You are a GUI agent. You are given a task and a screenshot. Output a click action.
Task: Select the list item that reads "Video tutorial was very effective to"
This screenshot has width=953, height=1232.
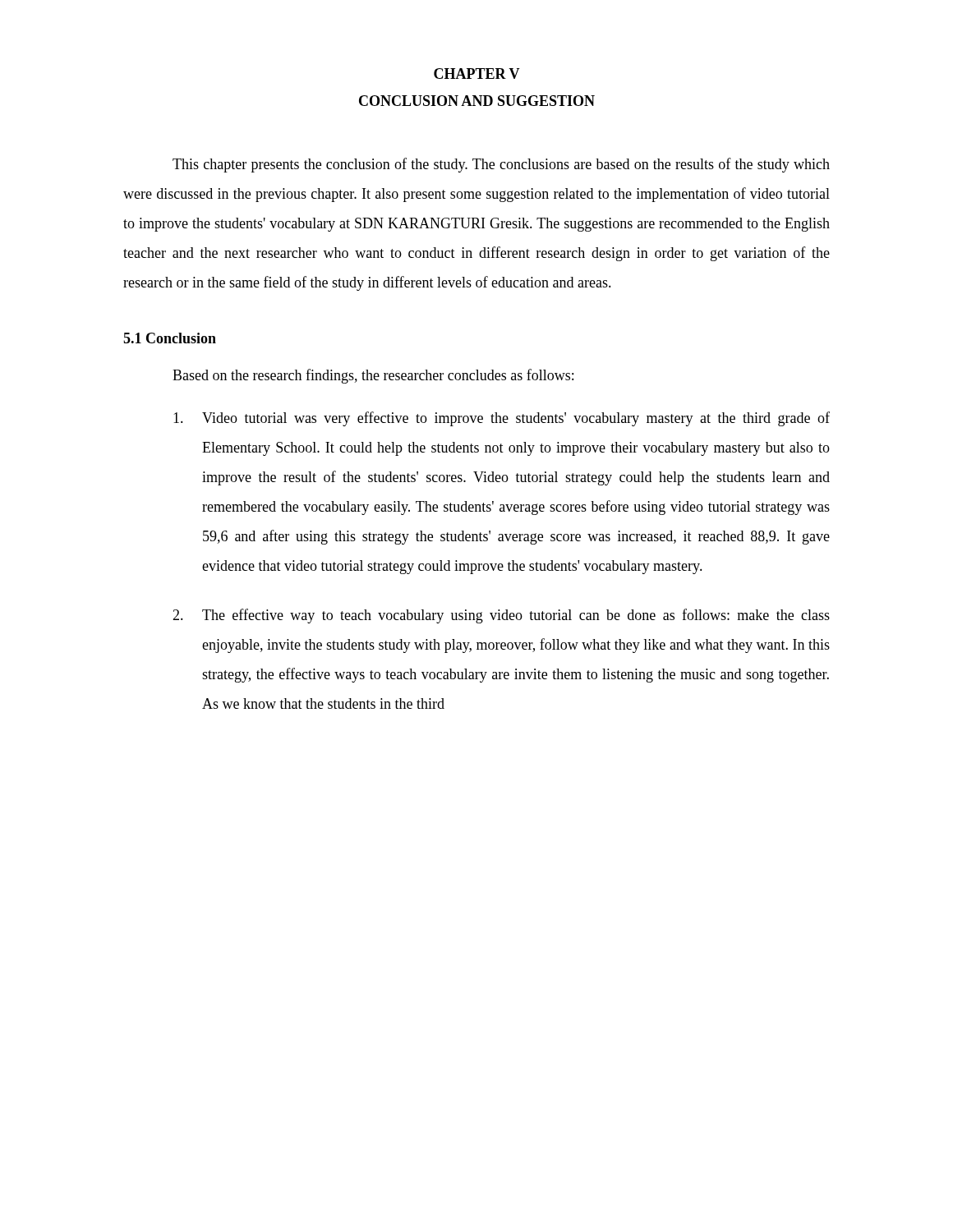[501, 492]
